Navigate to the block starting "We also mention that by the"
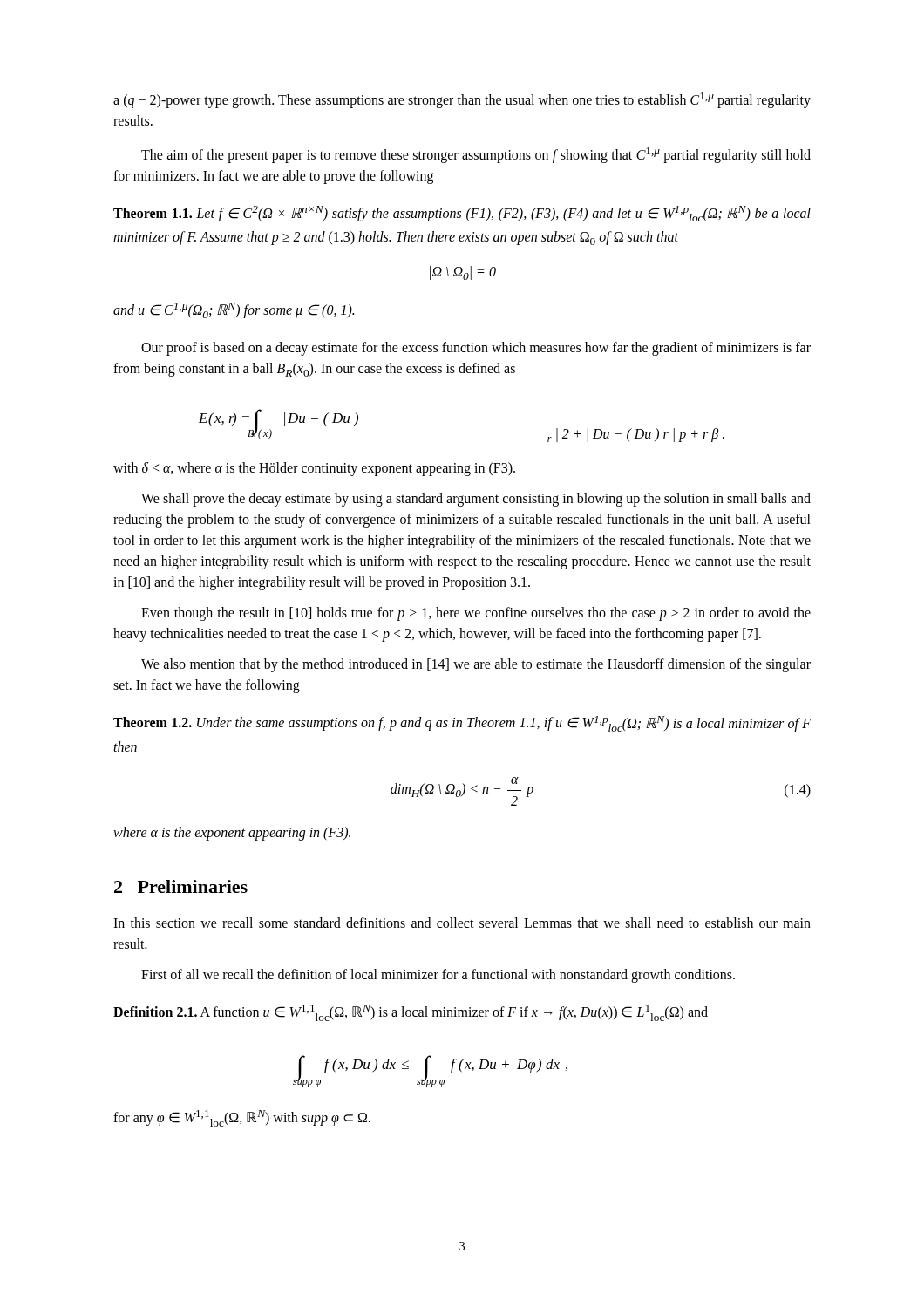924x1308 pixels. pyautogui.click(x=462, y=675)
